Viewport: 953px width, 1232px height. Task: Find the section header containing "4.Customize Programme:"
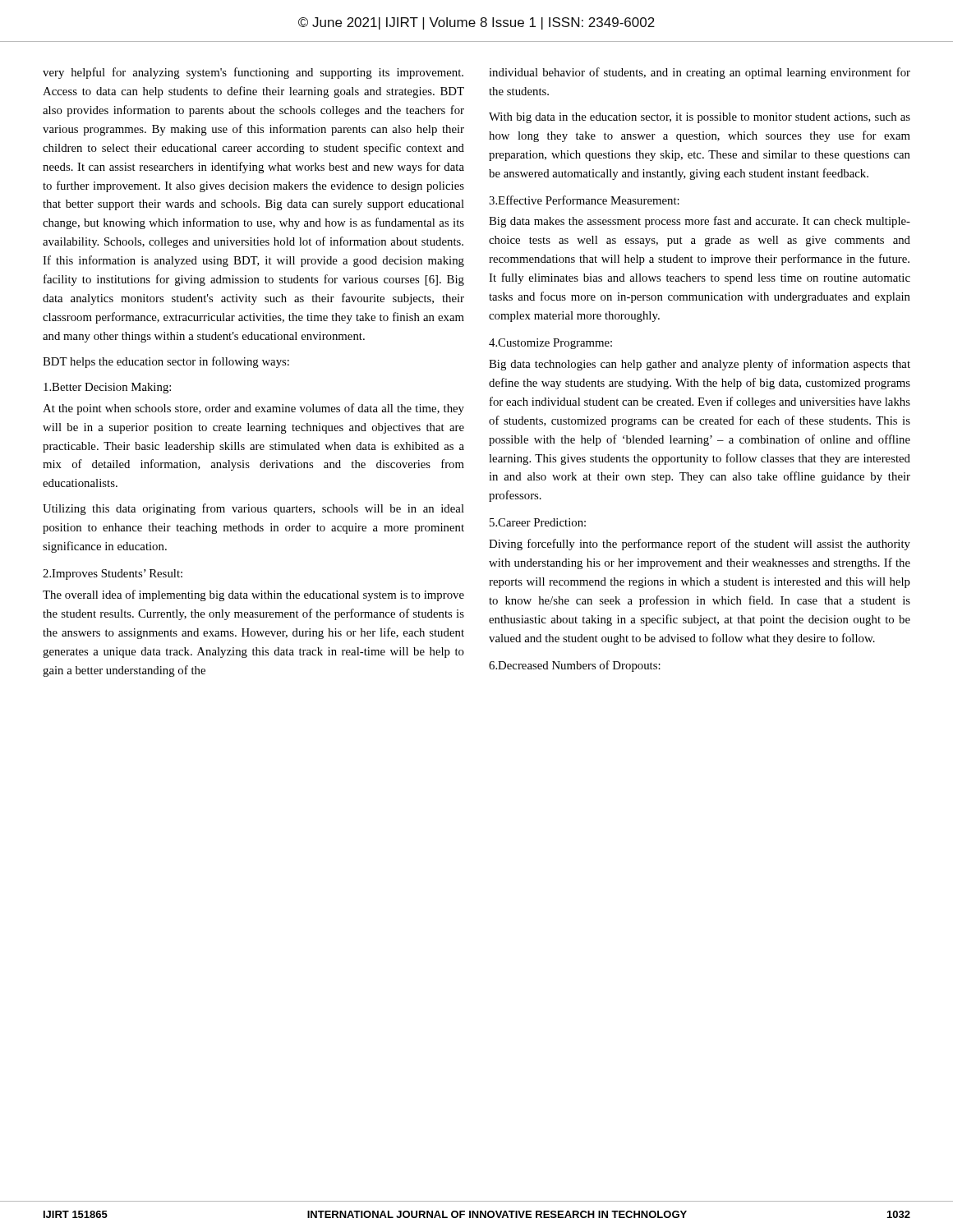[x=551, y=342]
